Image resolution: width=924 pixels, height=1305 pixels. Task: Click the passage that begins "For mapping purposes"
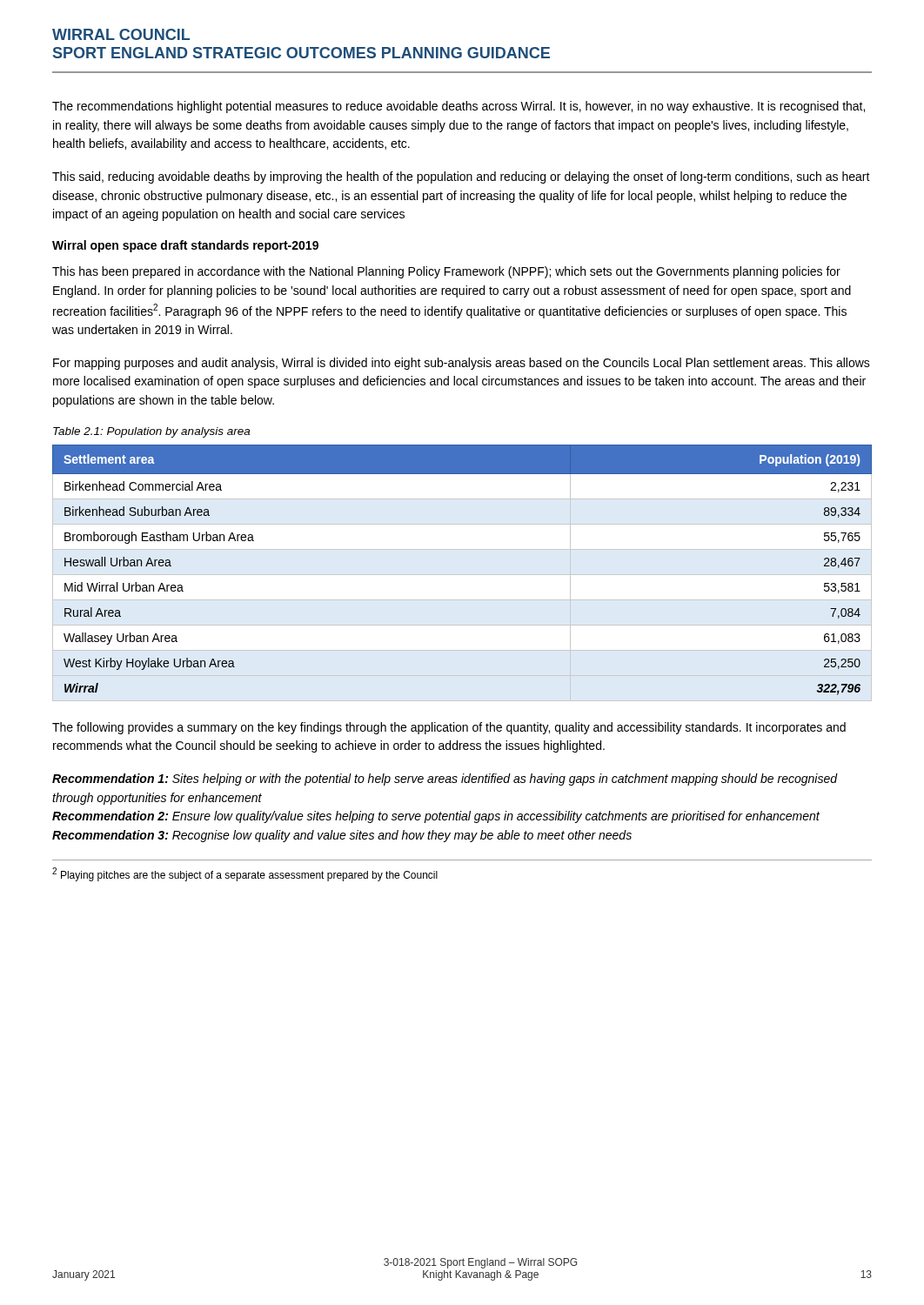(461, 381)
